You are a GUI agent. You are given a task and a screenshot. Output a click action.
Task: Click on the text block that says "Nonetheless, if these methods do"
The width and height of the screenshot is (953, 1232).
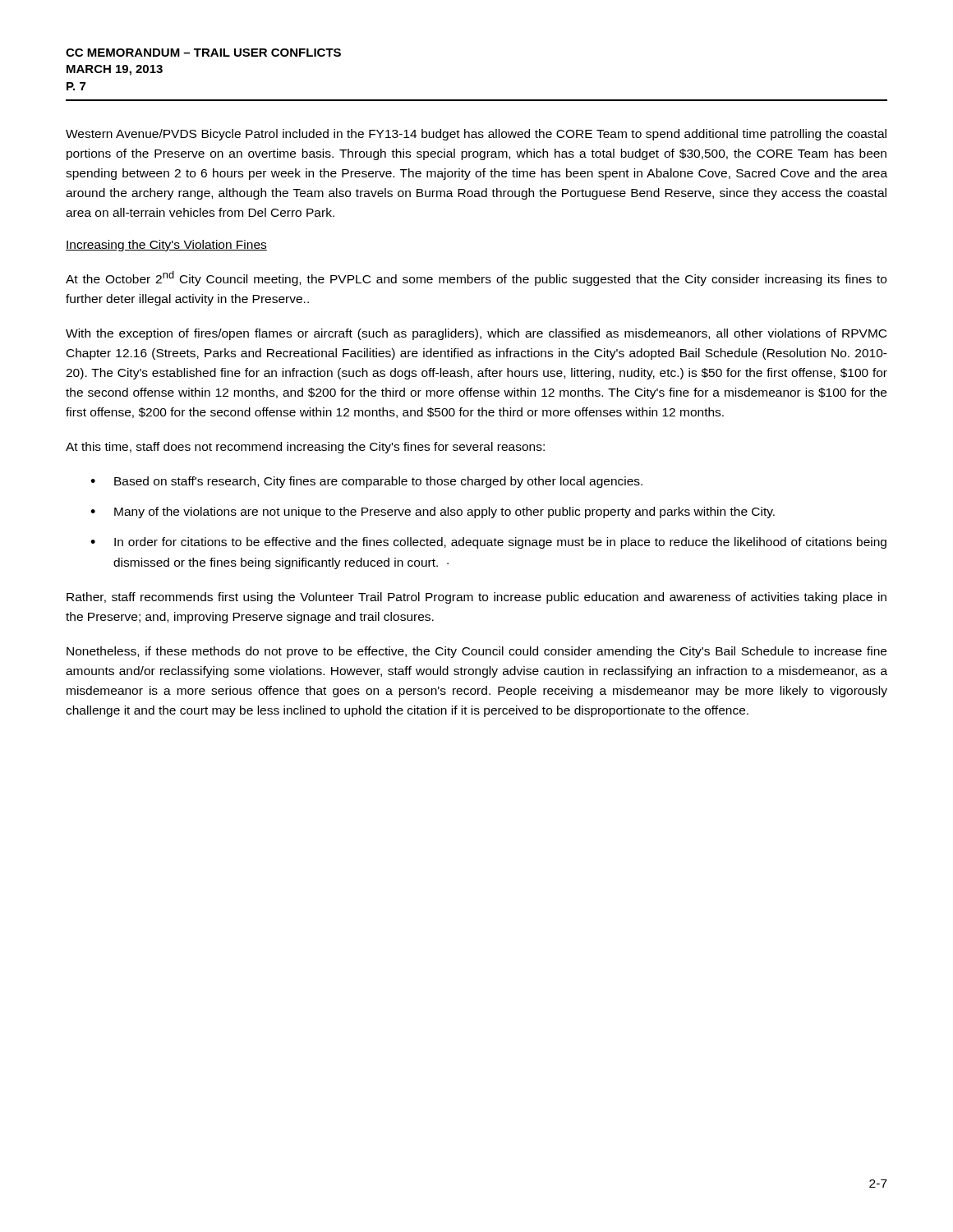(x=476, y=680)
